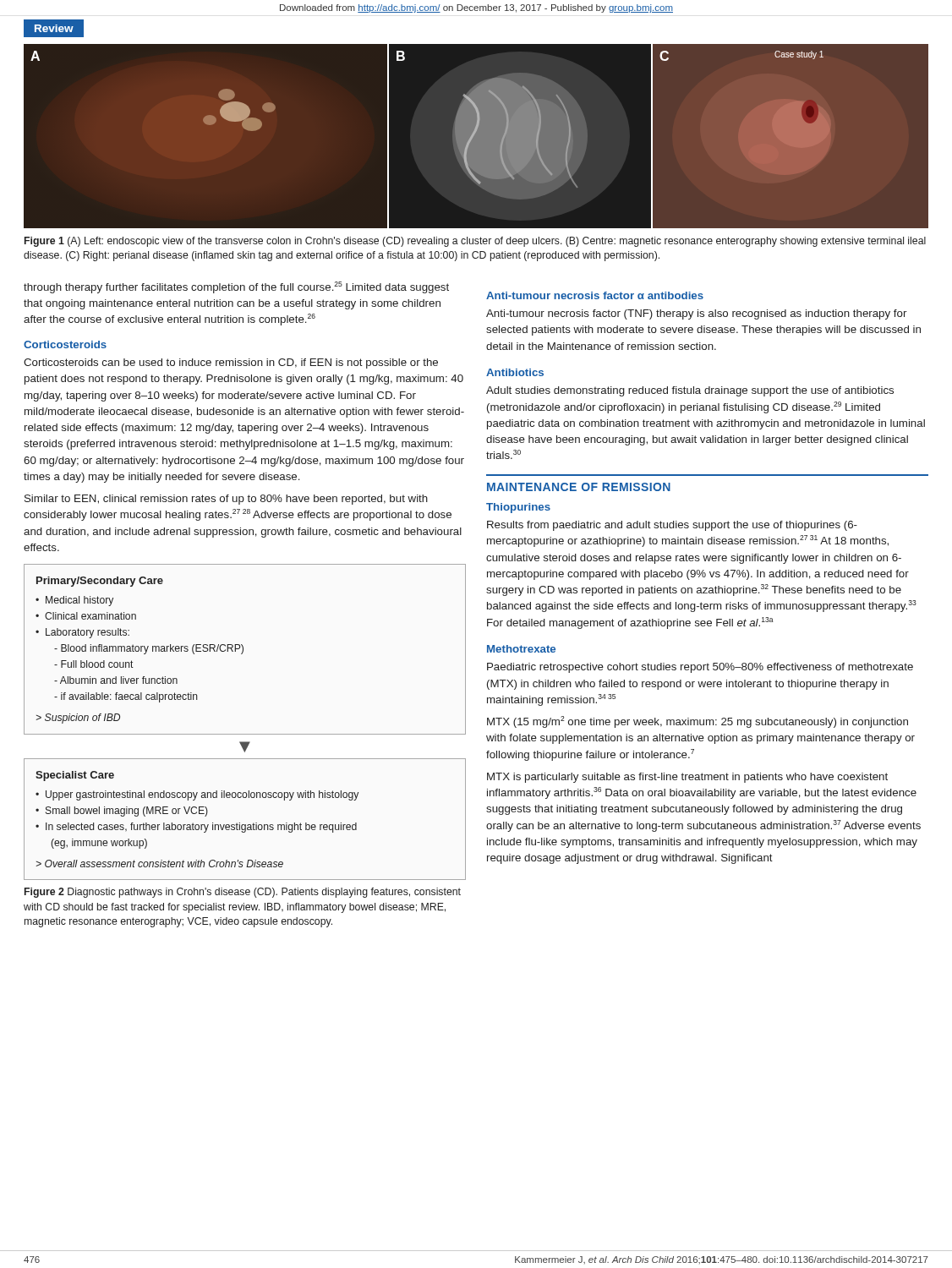Click on the text block with the text "Paediatric retrospective cohort studies report 50%–80%"

click(707, 762)
